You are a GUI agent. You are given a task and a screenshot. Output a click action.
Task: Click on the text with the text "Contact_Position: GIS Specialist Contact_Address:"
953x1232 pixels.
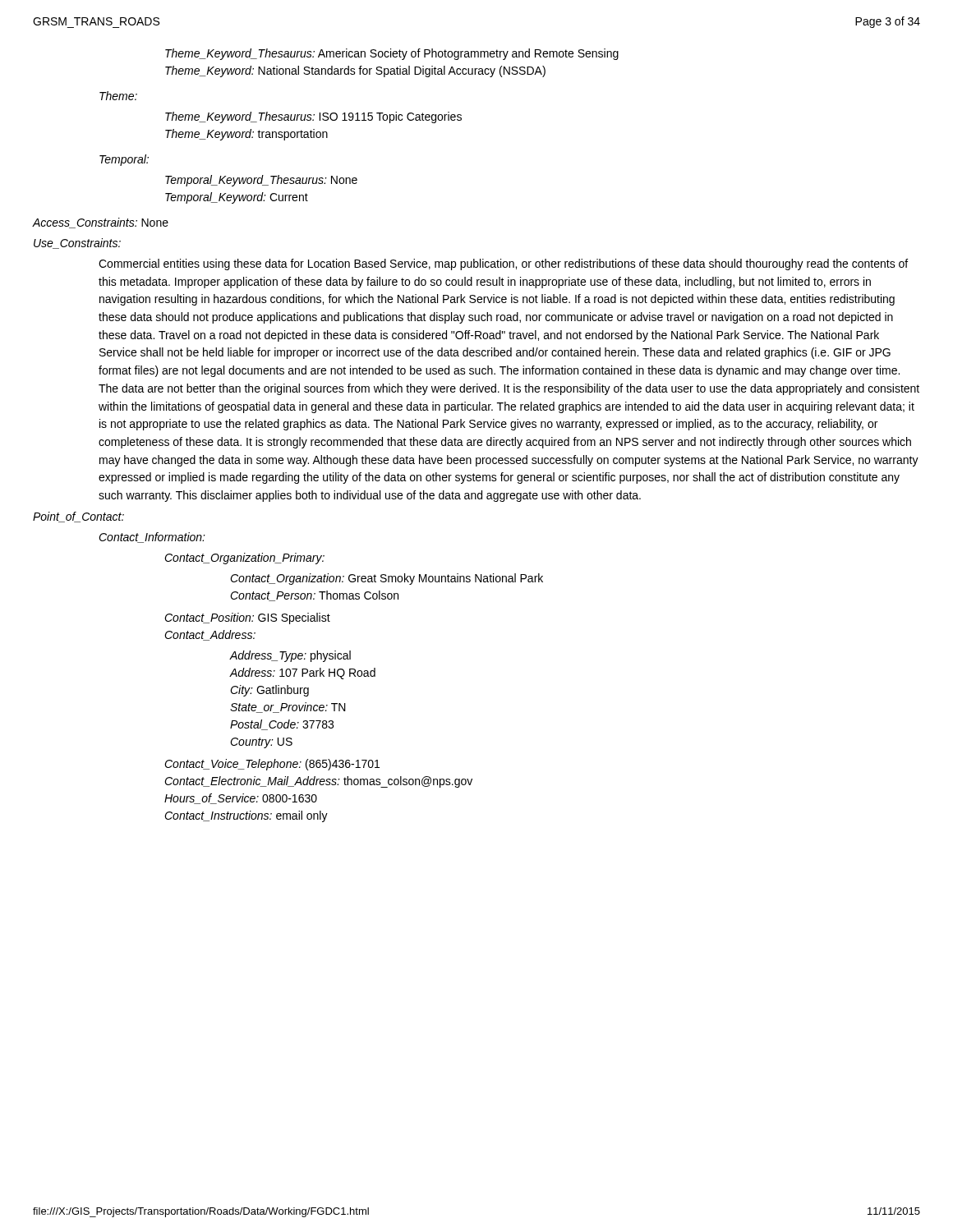pyautogui.click(x=247, y=626)
